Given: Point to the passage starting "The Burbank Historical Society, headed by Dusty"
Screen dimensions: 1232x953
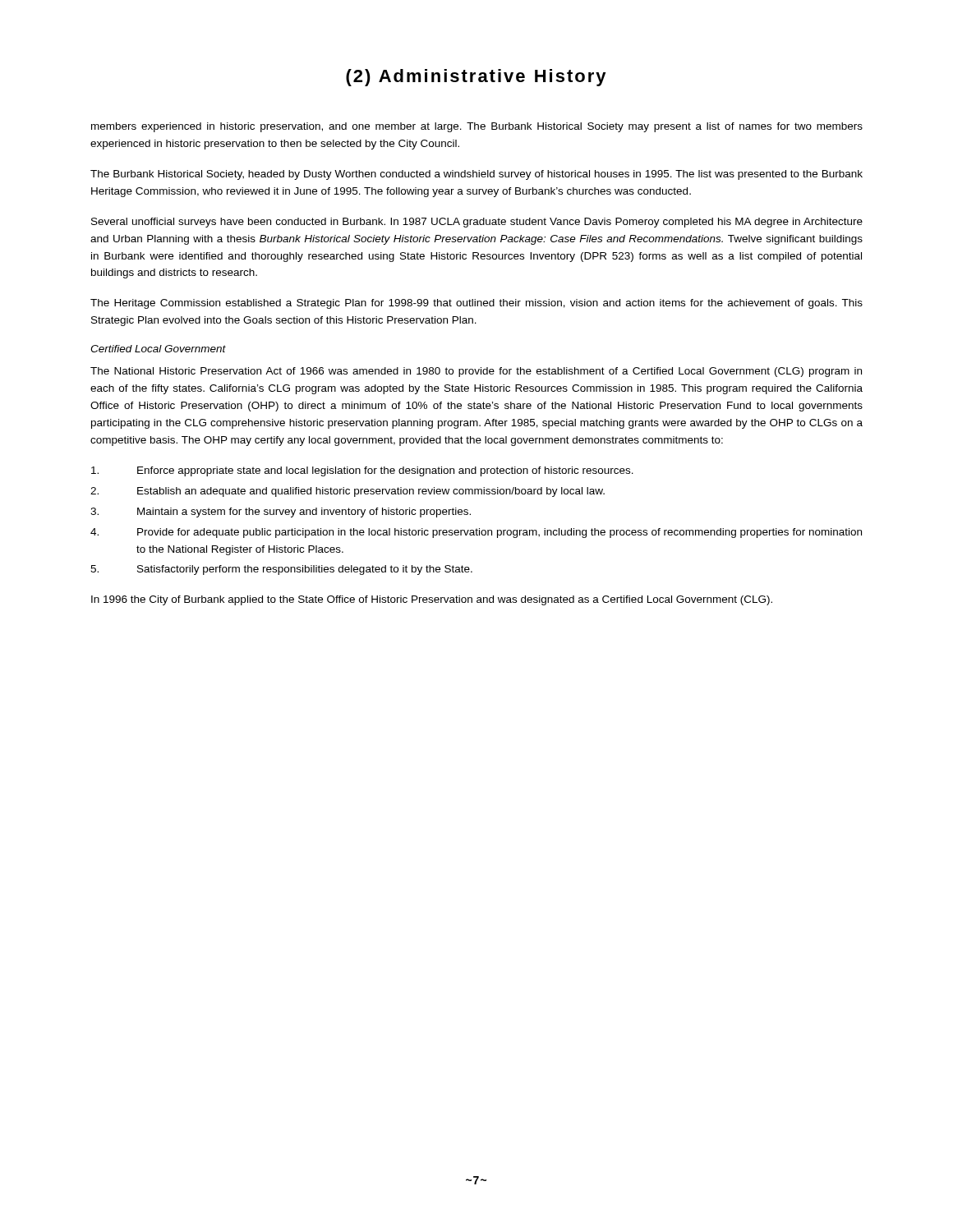Looking at the screenshot, I should (x=476, y=182).
